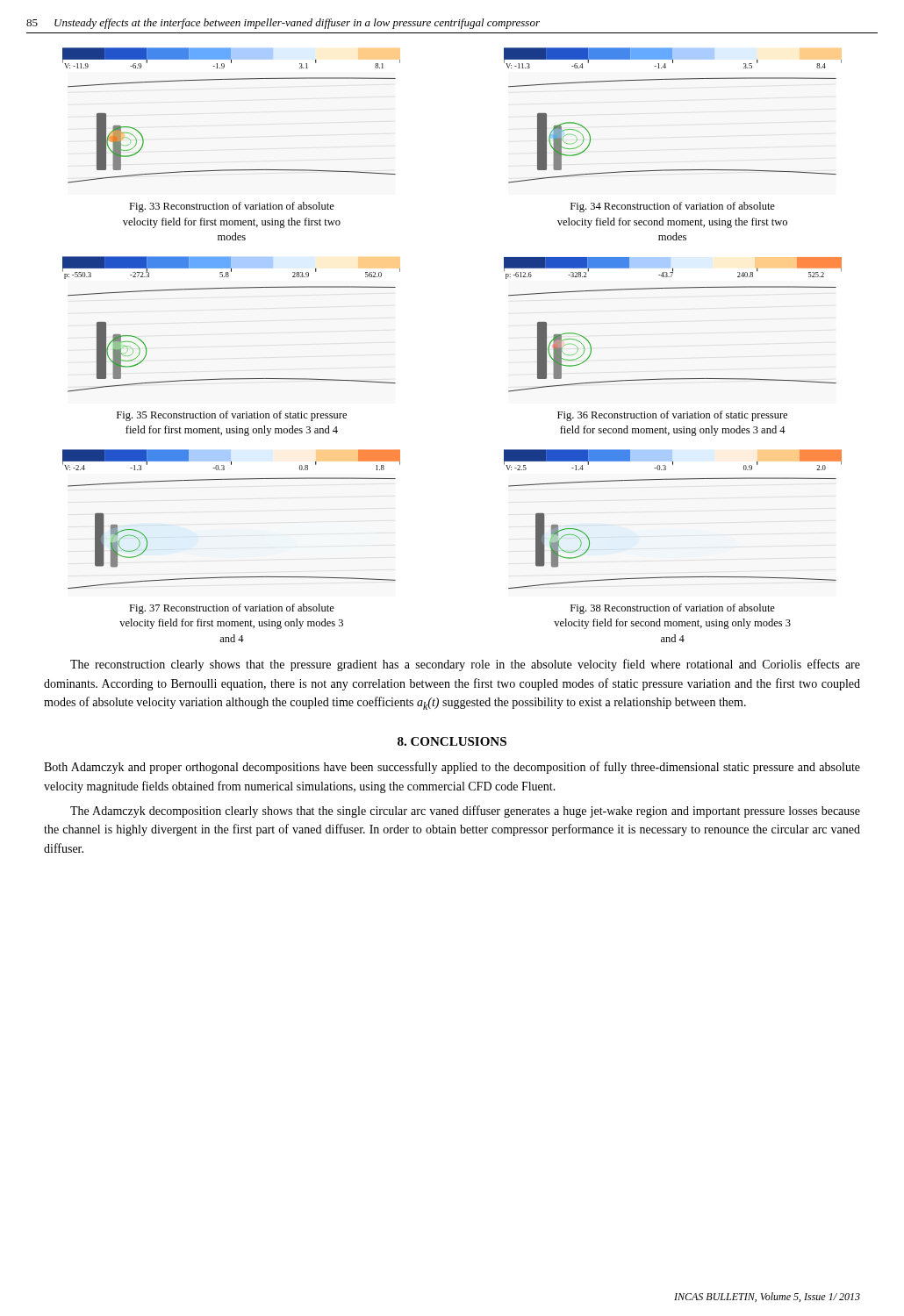Select the passage starting "Fig. 35 Reconstruction"

(232, 422)
